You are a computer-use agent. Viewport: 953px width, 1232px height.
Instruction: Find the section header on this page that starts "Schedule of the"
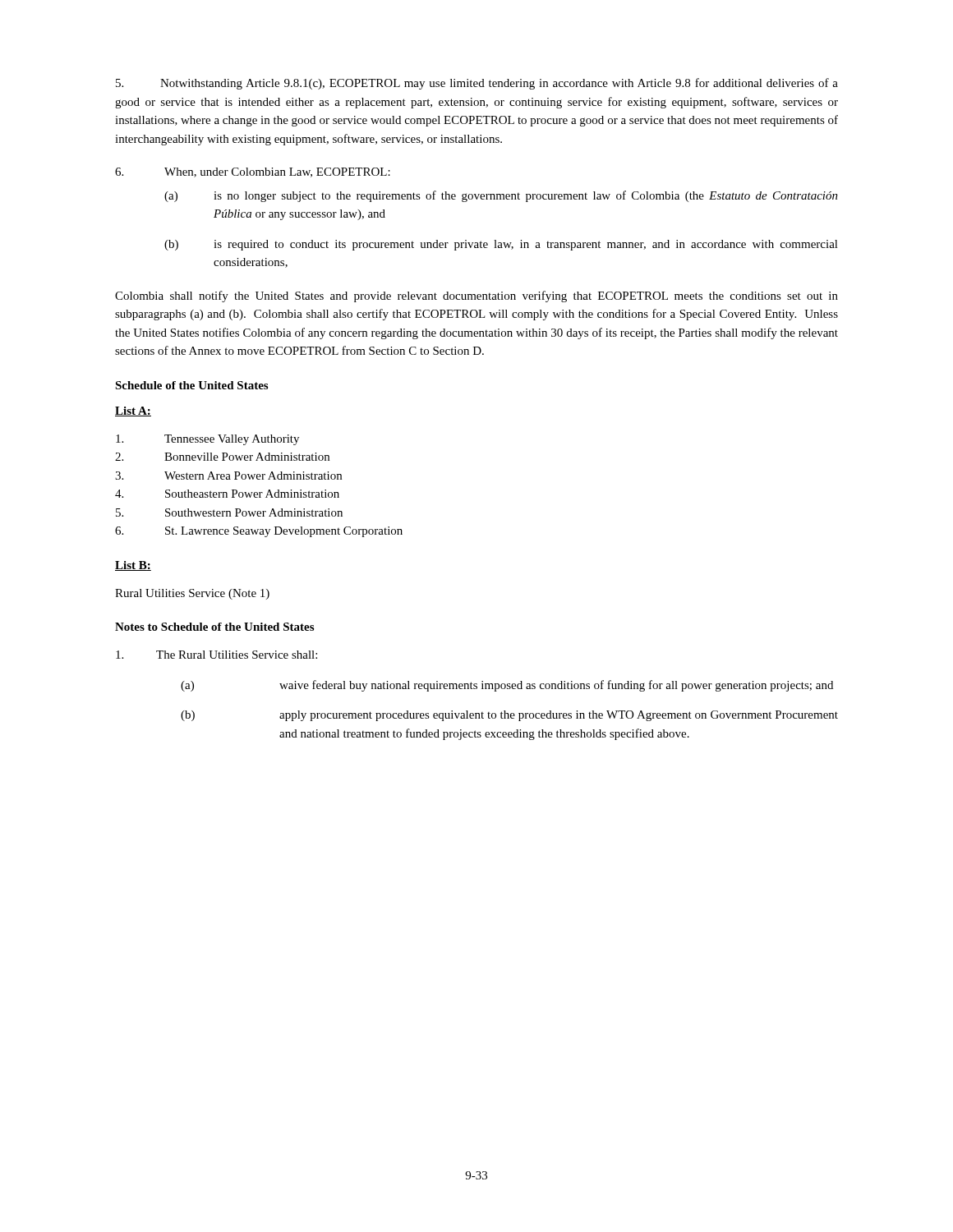[192, 385]
